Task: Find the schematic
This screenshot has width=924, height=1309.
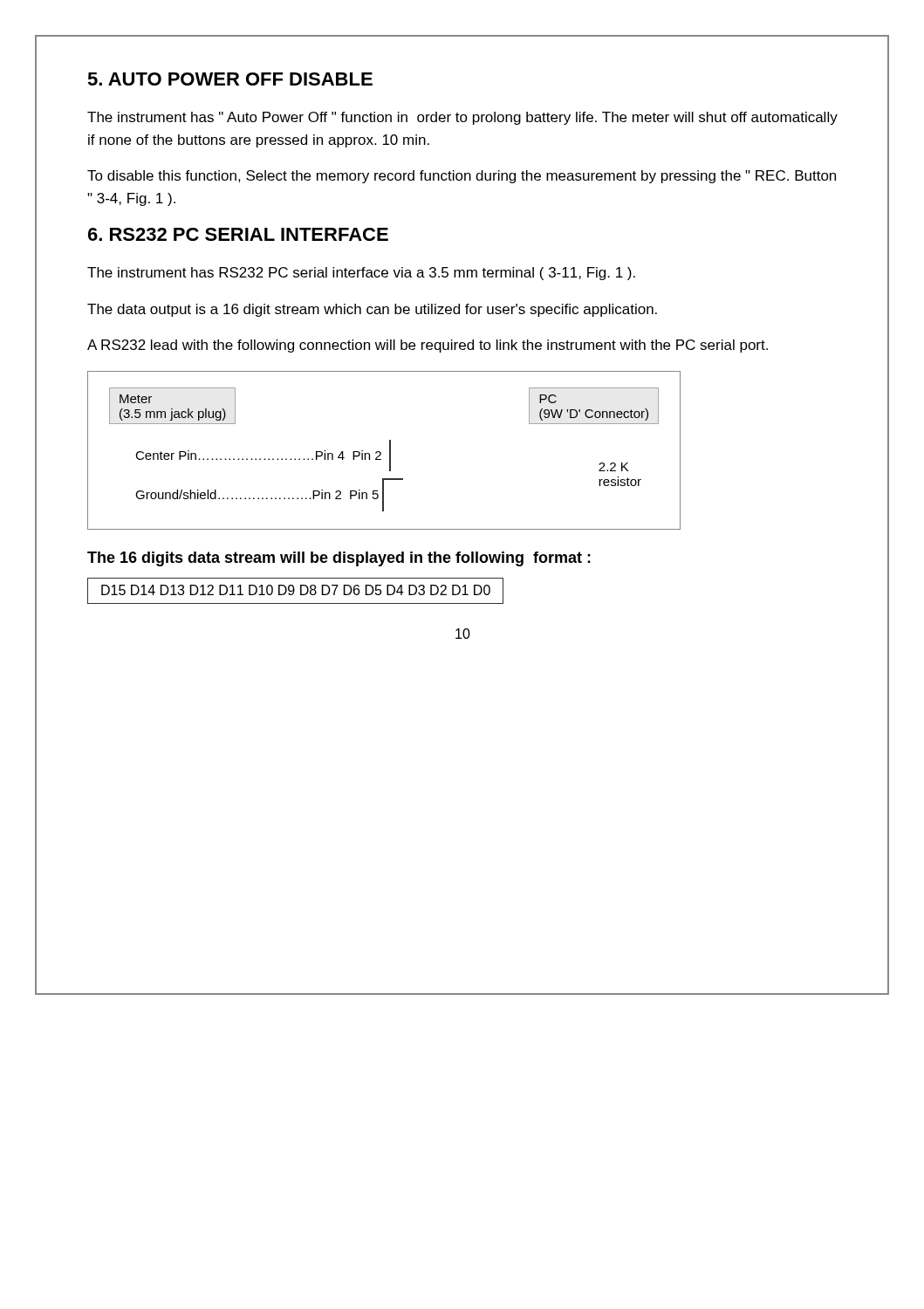Action: click(x=462, y=450)
